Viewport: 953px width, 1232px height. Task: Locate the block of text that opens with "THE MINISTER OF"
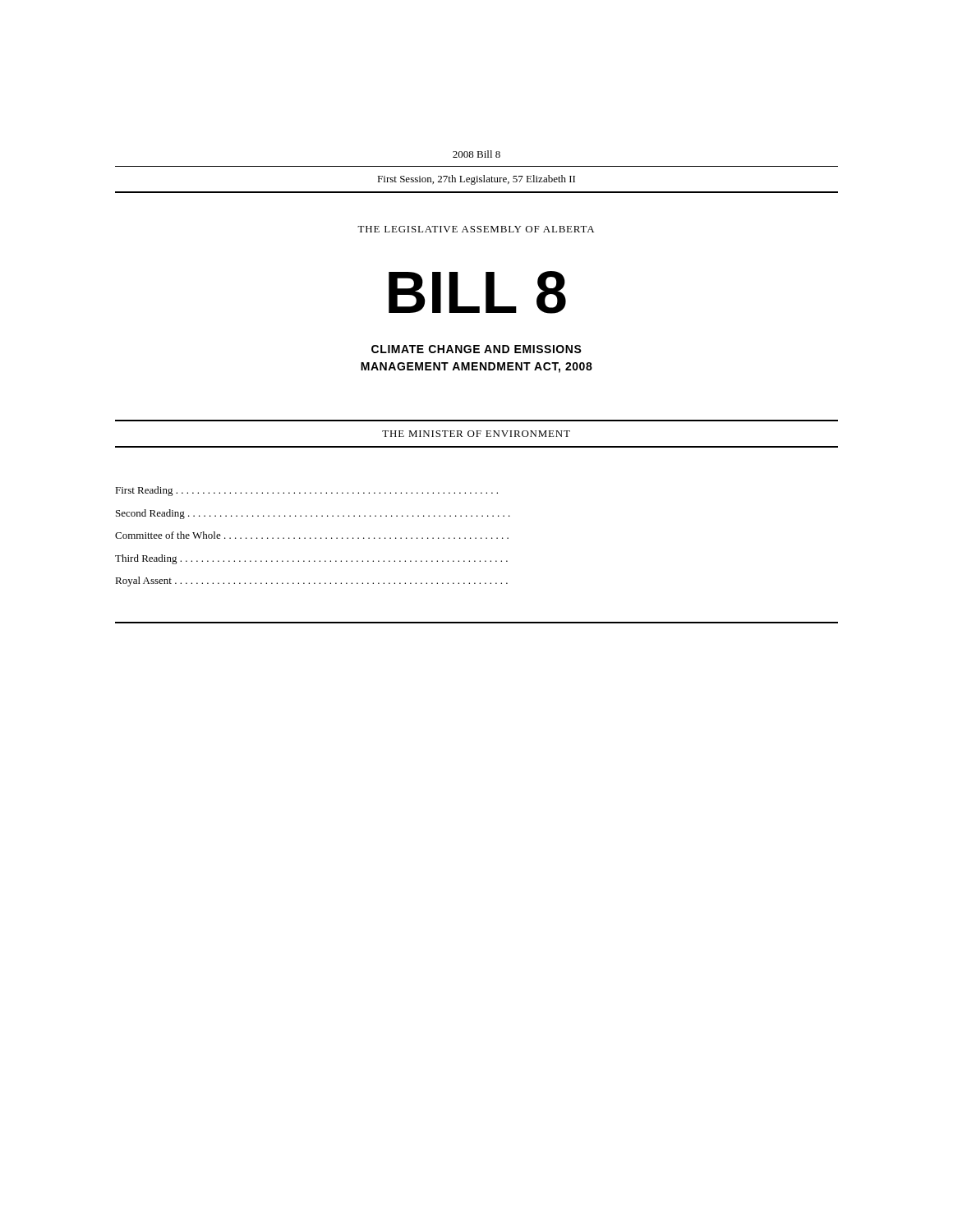(x=476, y=433)
